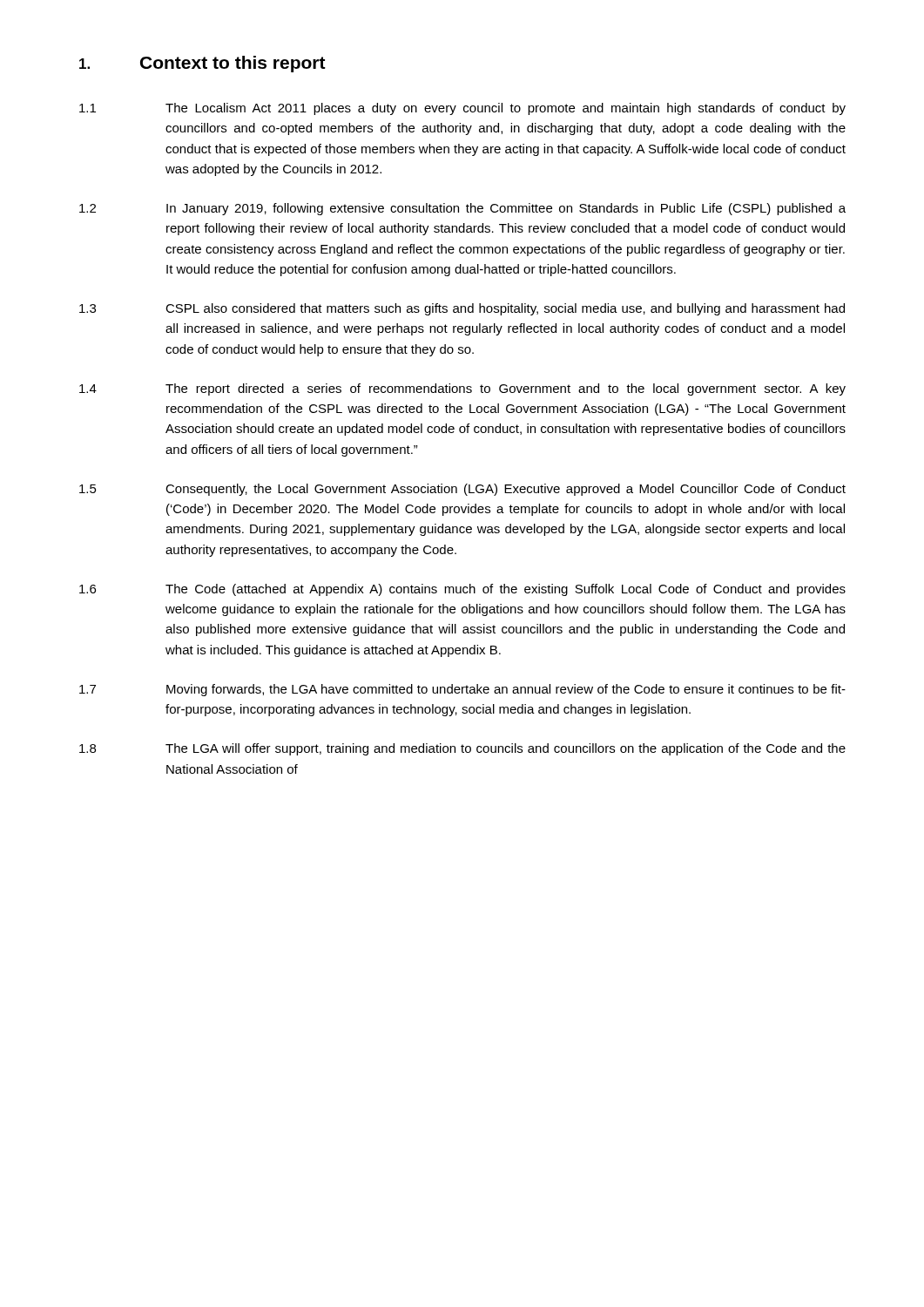Click on the list item that reads "4 The report directed a"
The height and width of the screenshot is (1307, 924).
click(462, 419)
